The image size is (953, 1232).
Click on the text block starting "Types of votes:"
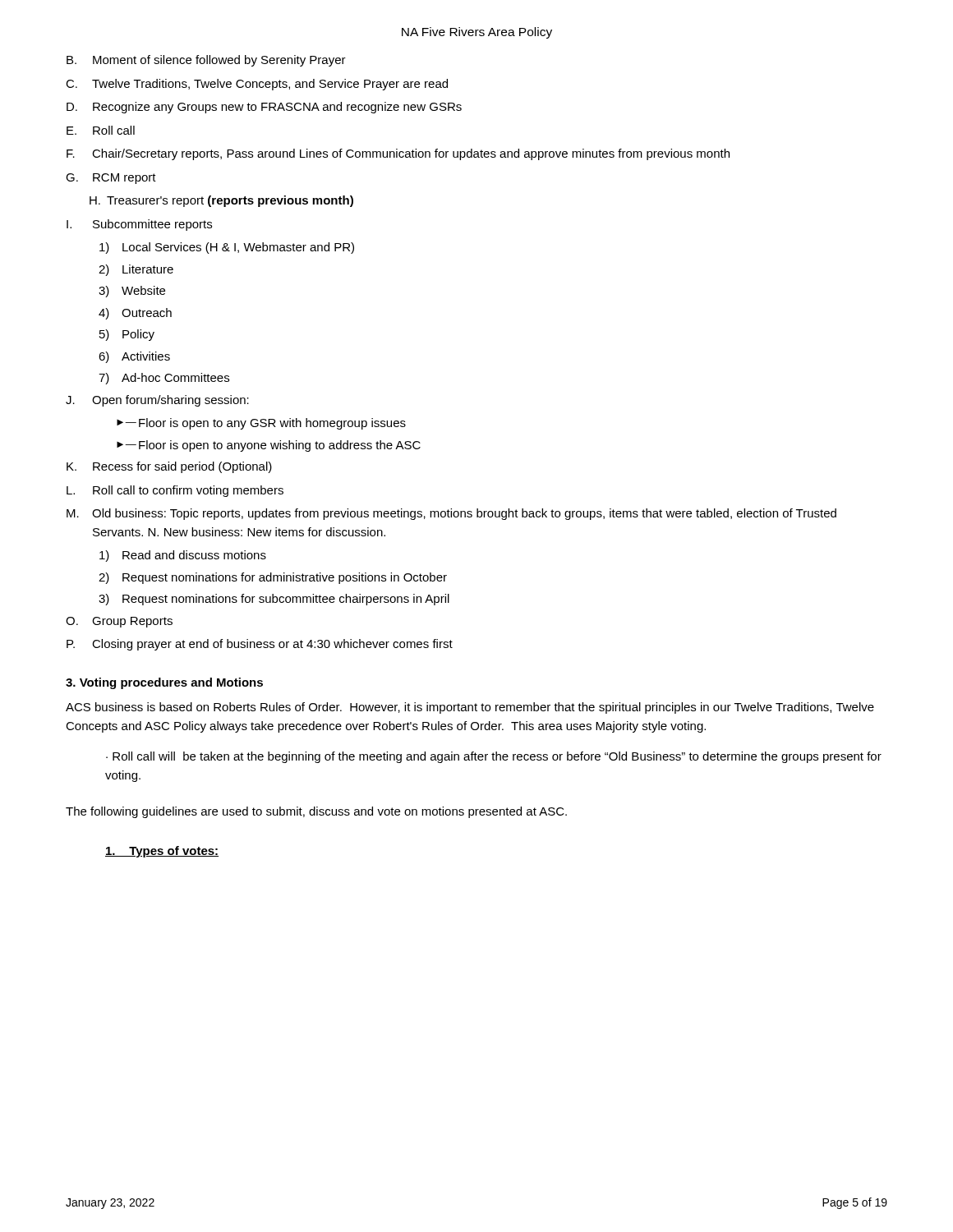[x=162, y=850]
